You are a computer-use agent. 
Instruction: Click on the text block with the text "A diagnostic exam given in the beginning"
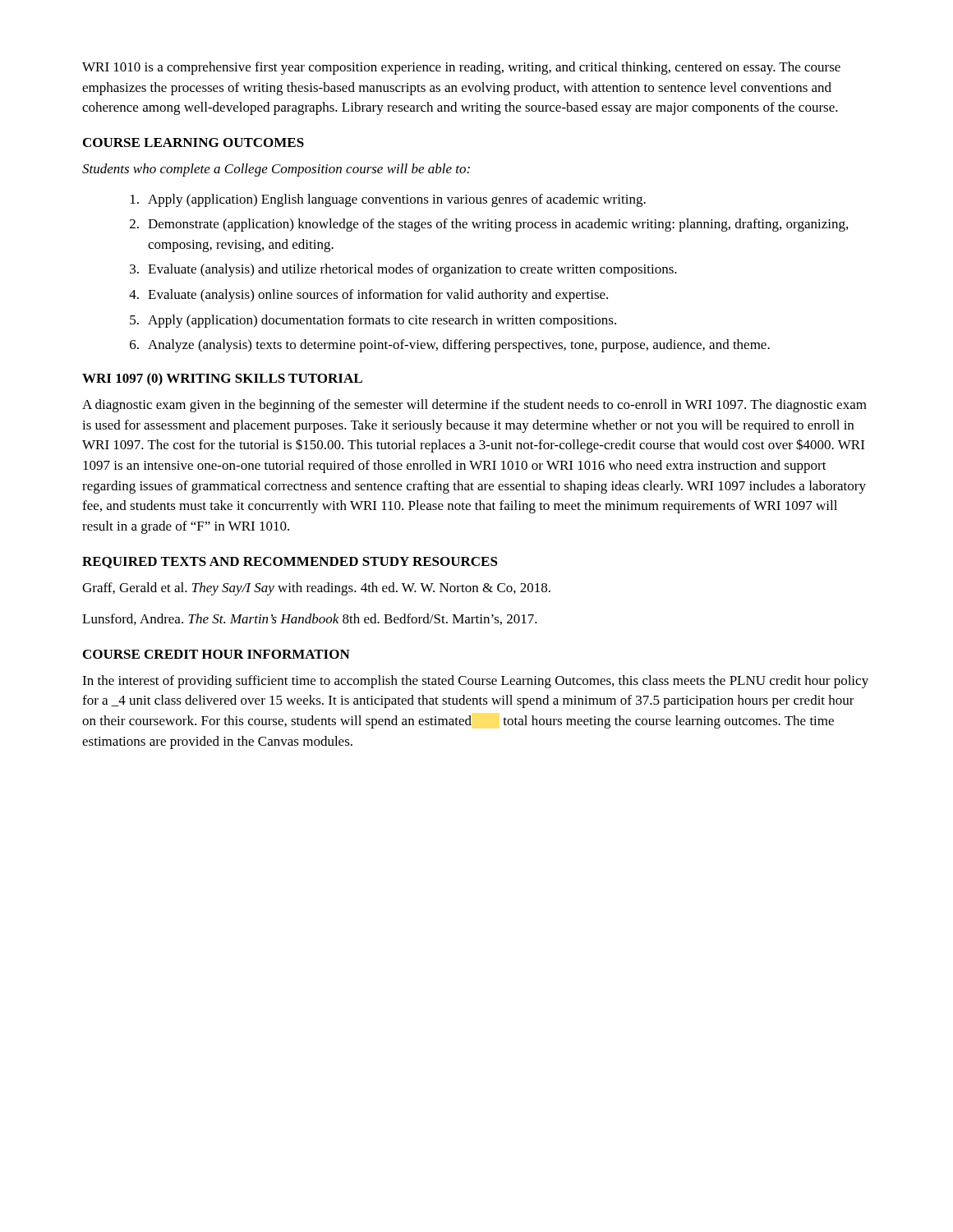[x=474, y=465]
